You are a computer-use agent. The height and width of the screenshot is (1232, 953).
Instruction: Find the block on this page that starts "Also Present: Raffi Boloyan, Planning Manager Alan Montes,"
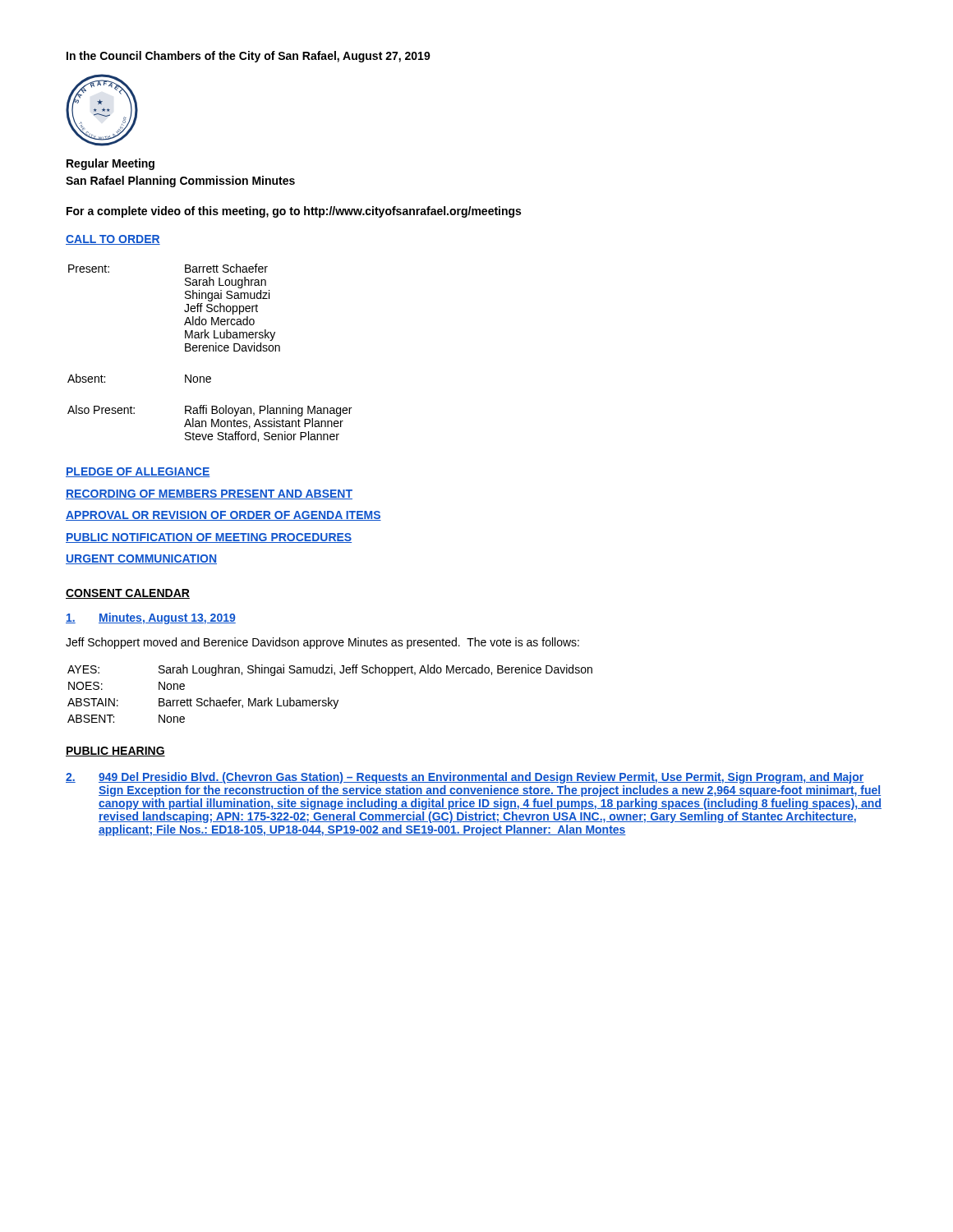210,423
